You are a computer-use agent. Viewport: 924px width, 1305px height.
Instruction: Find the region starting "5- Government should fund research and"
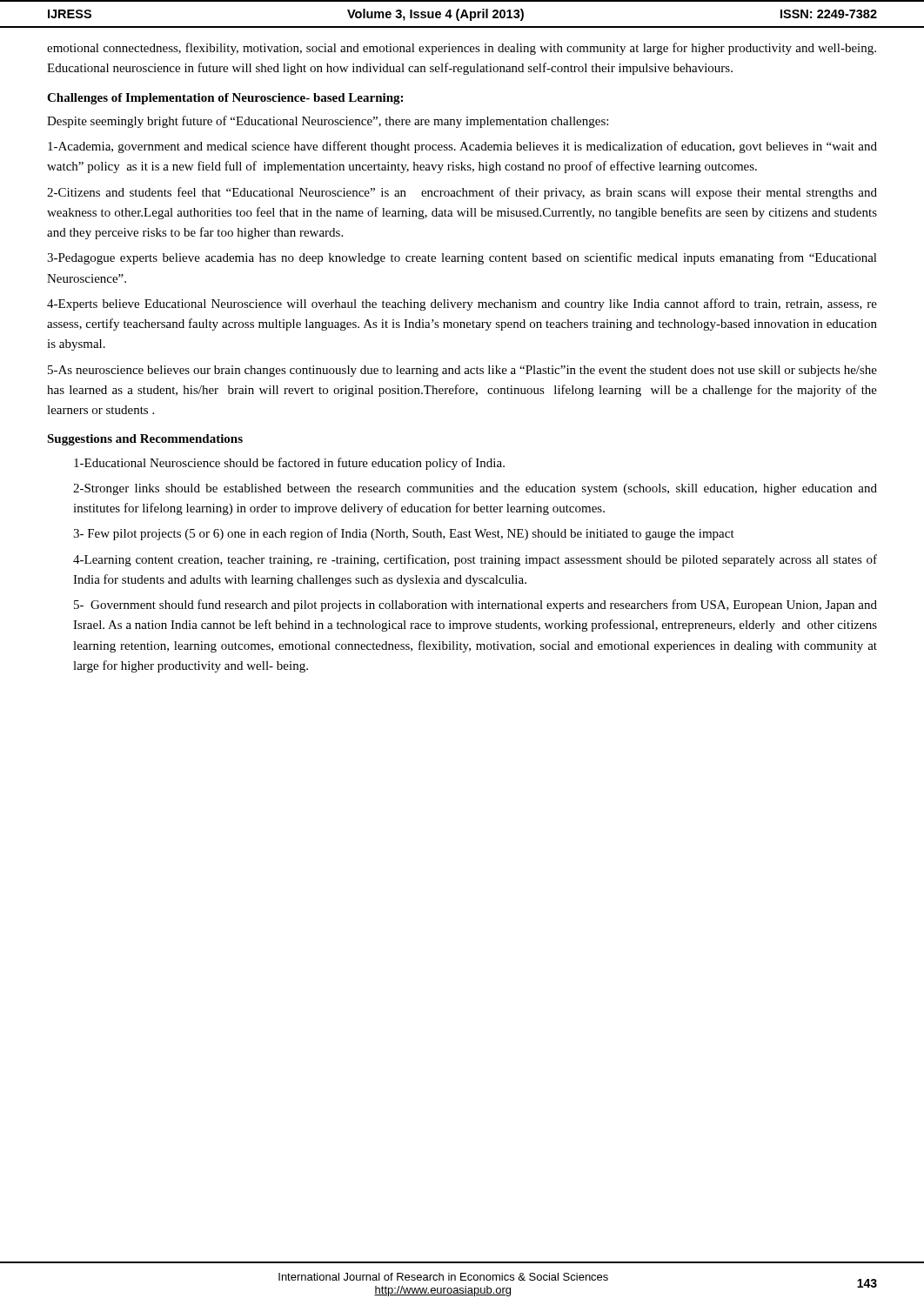(475, 635)
